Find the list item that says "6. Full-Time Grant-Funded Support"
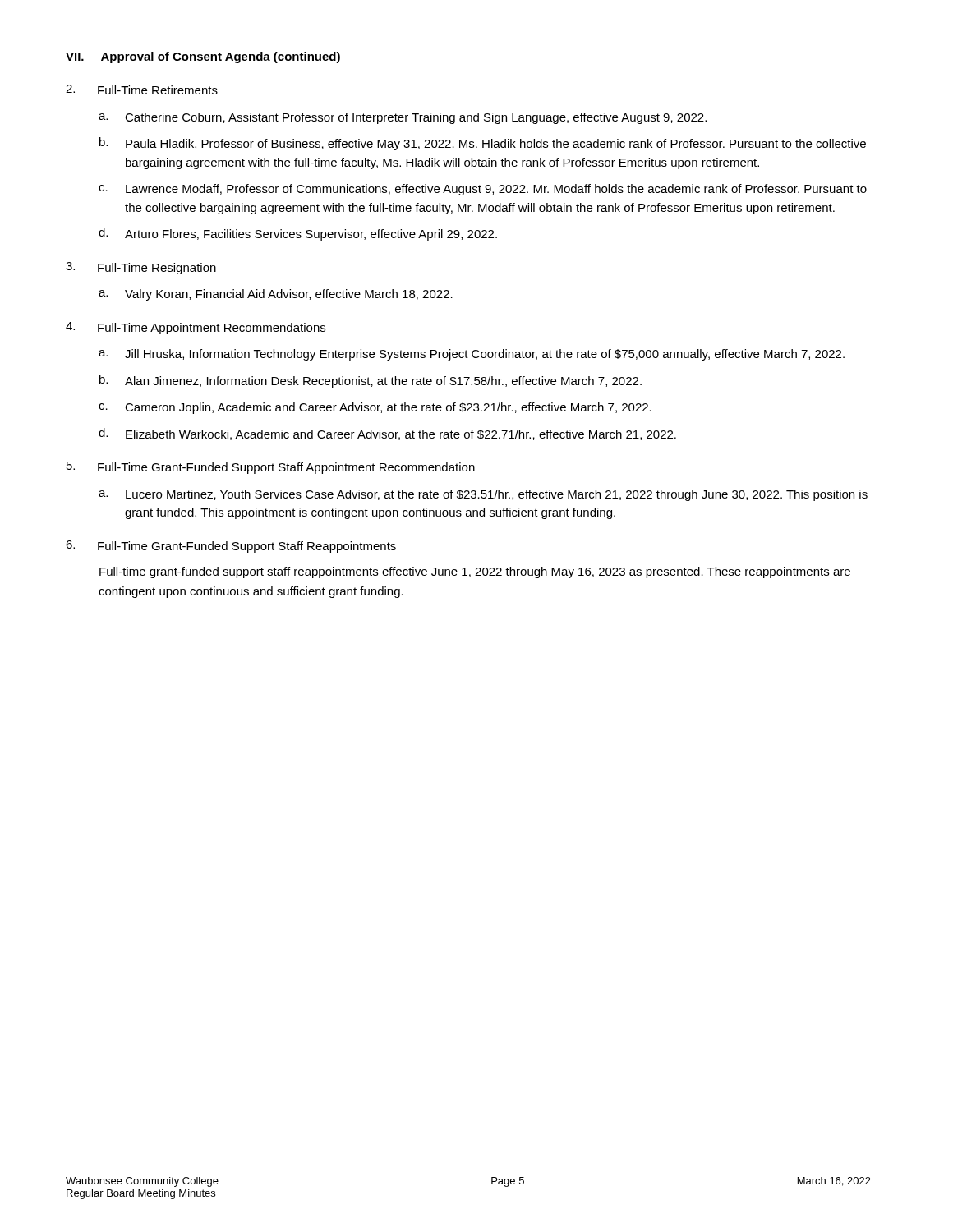953x1232 pixels. 231,546
